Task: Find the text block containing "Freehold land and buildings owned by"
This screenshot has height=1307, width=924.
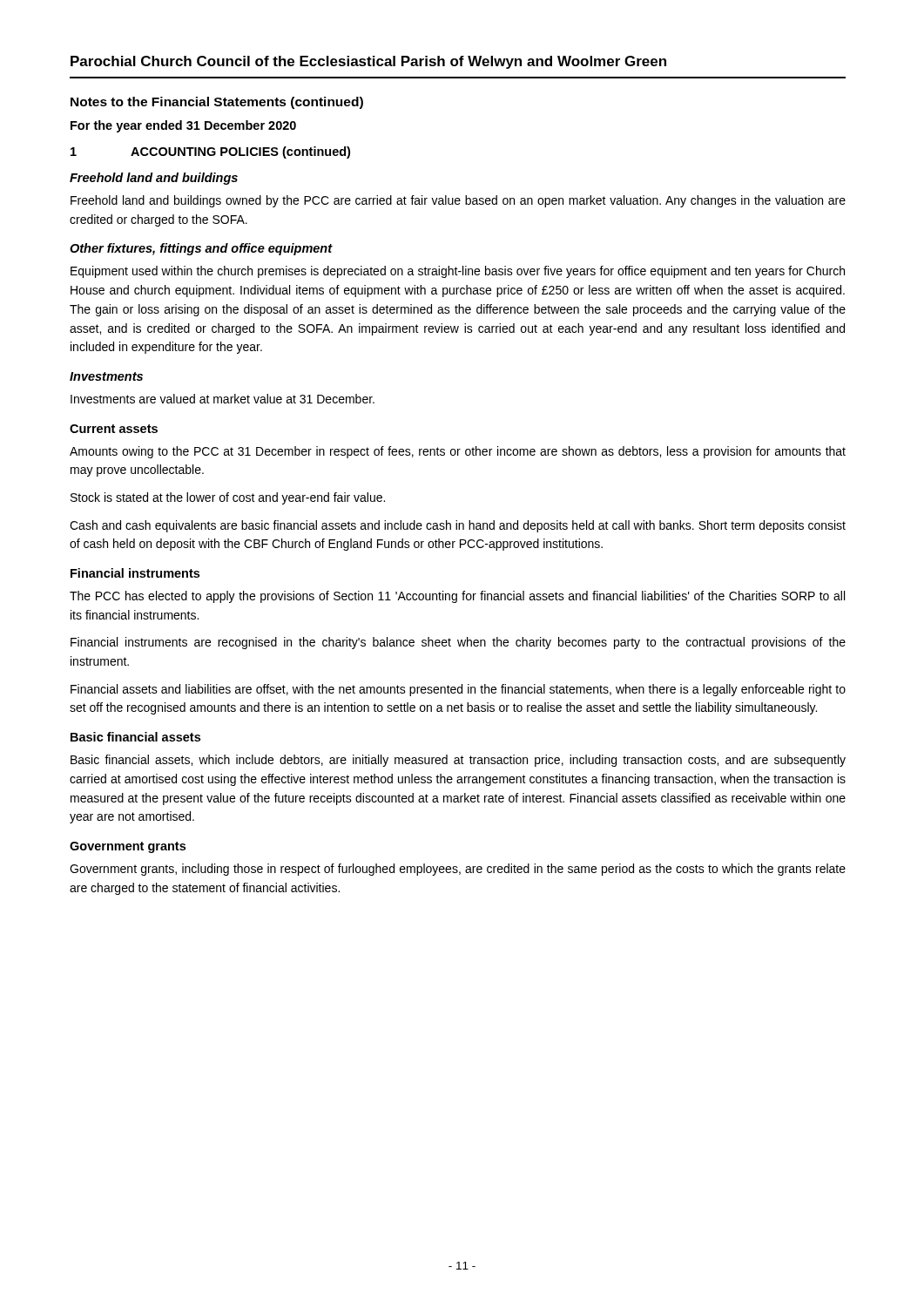Action: point(458,210)
